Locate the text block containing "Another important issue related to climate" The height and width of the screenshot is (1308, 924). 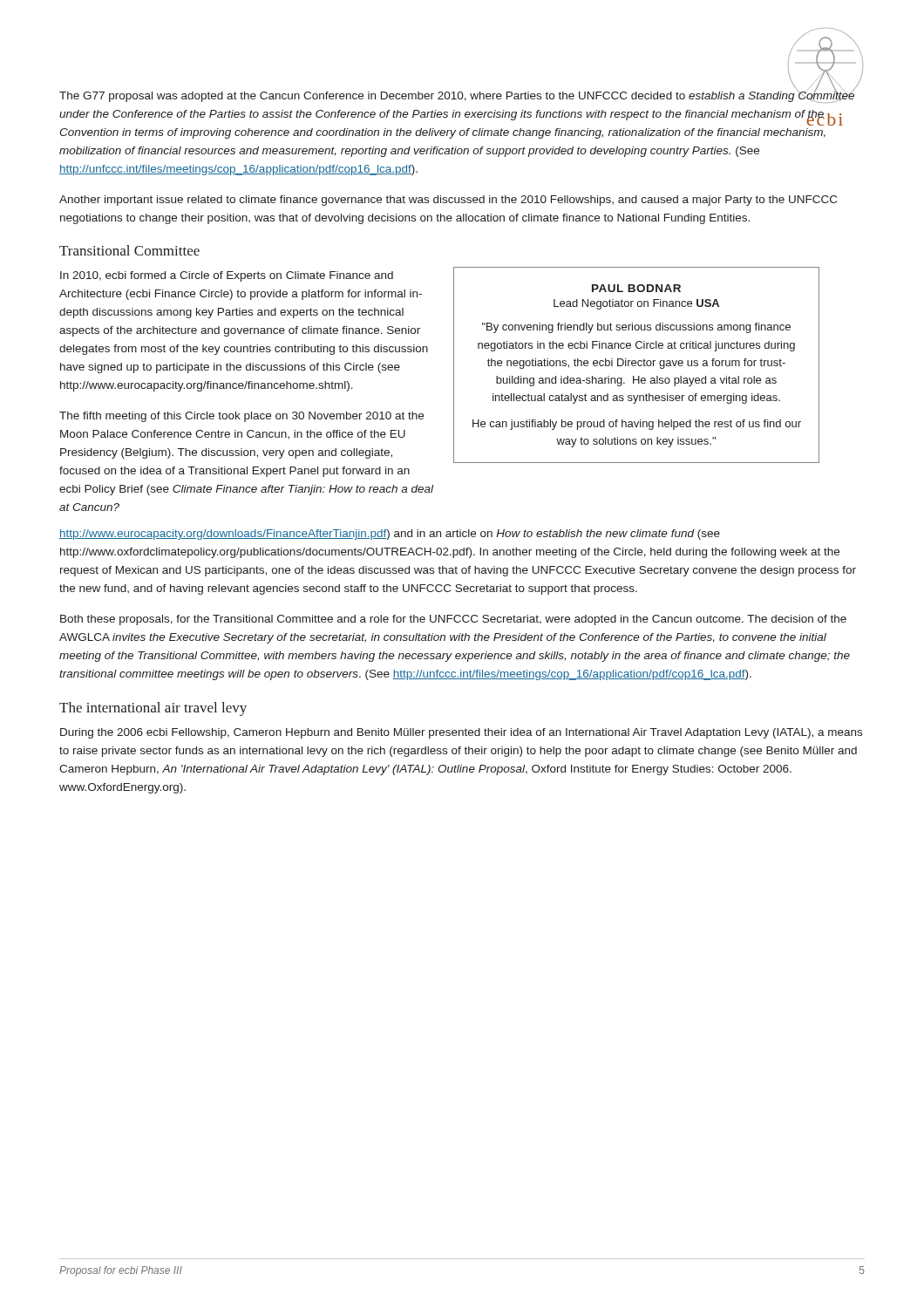(449, 208)
